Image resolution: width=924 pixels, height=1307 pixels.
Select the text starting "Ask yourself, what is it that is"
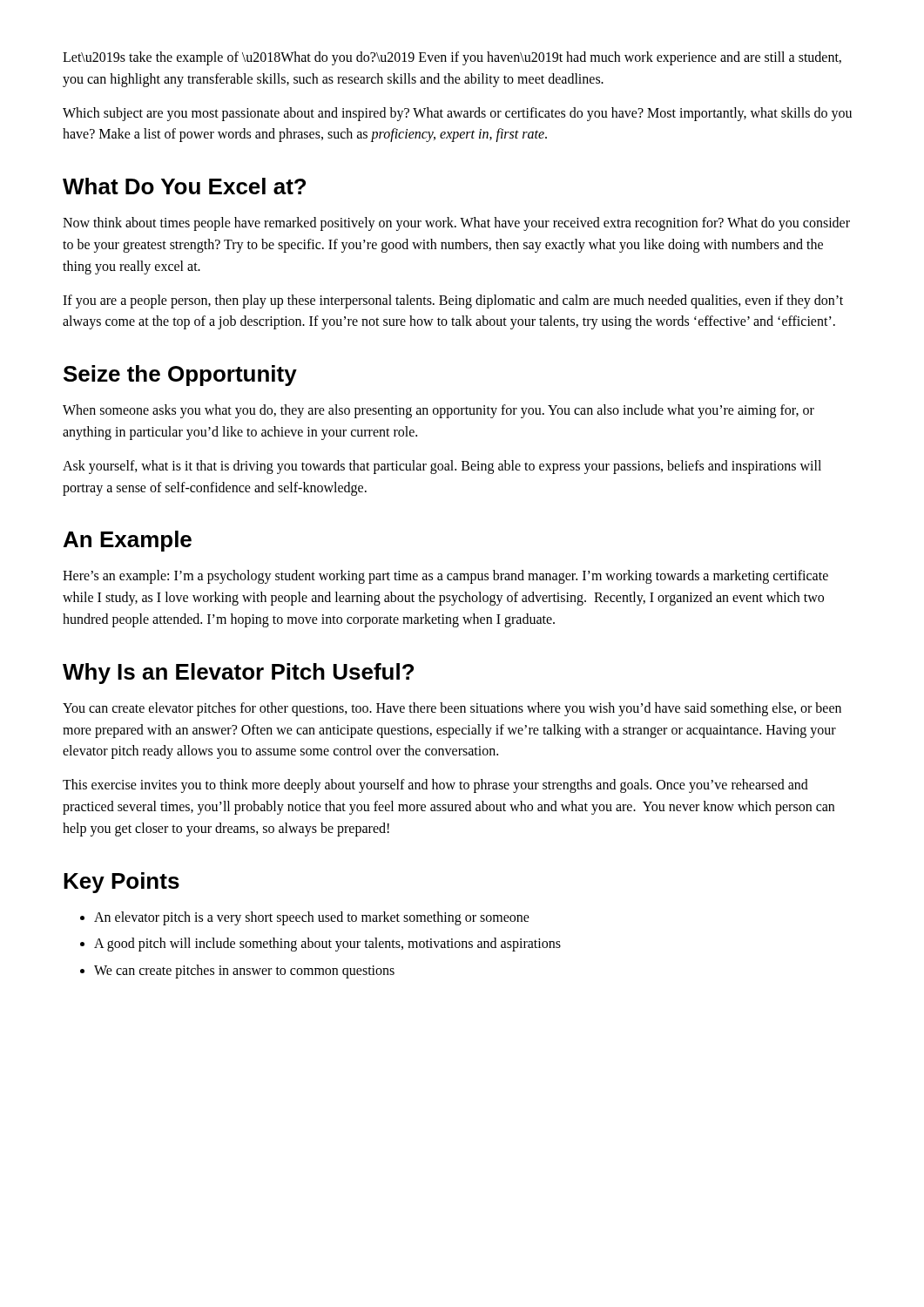(442, 476)
